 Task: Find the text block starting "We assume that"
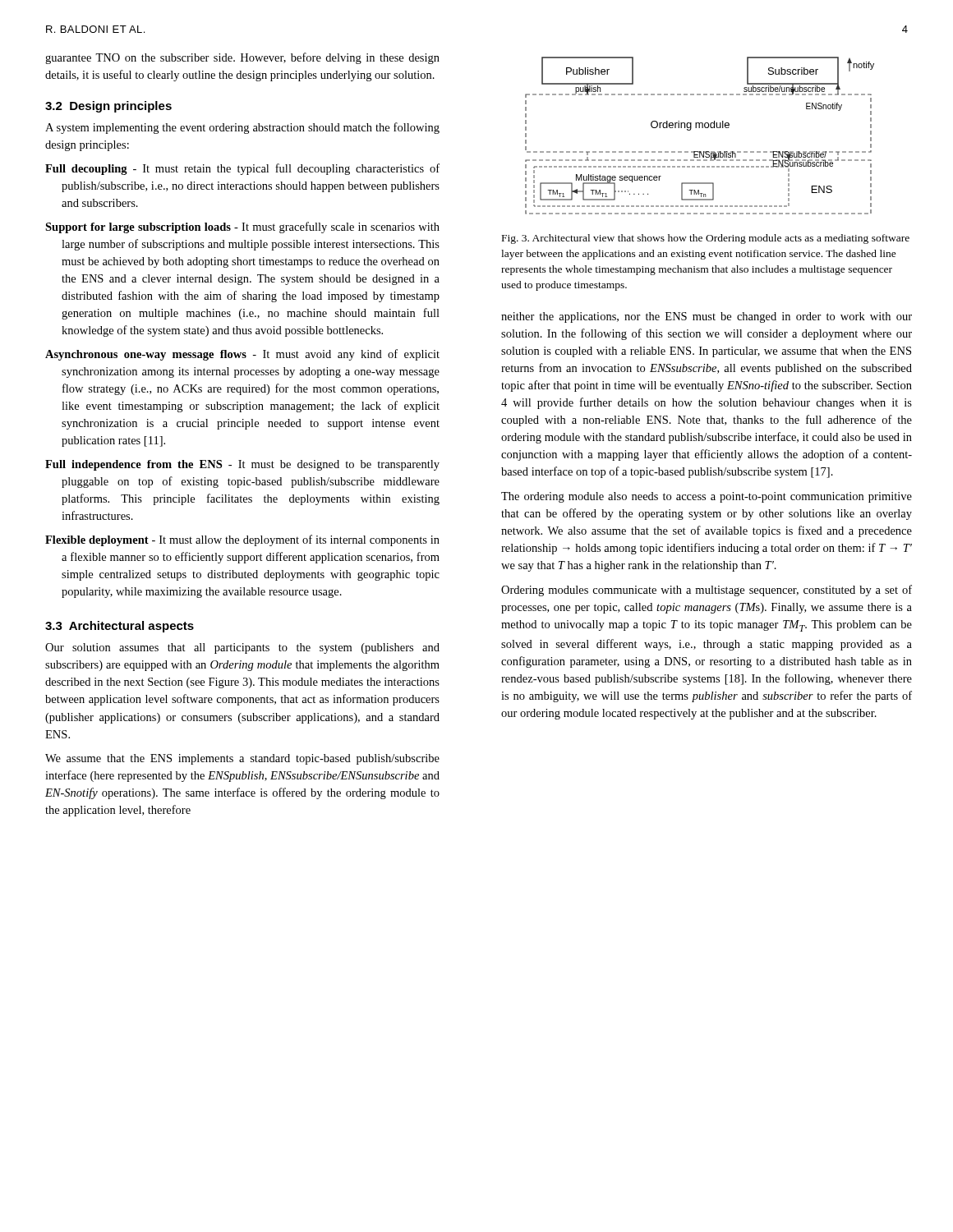[242, 784]
